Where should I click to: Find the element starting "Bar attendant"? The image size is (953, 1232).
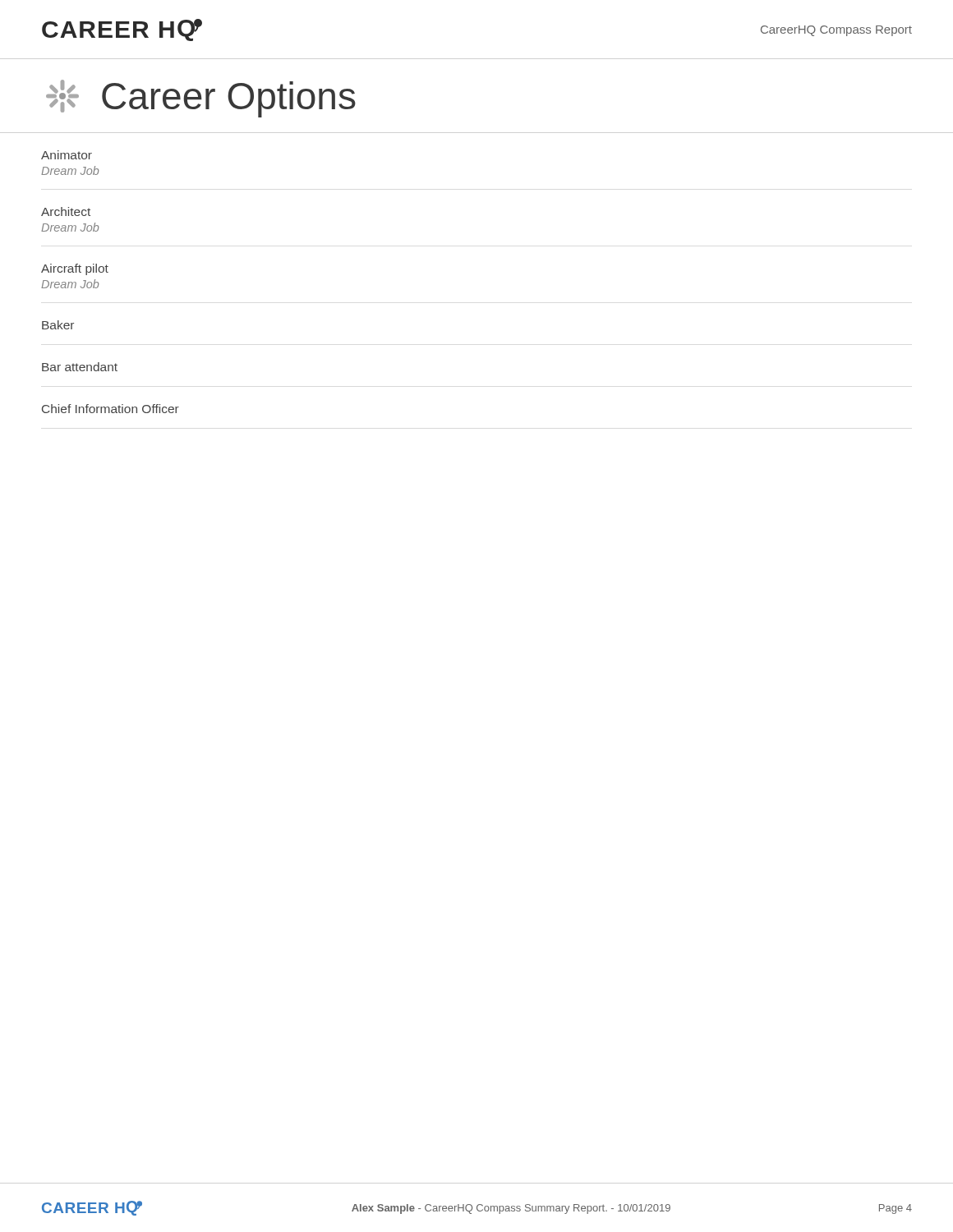(80, 367)
